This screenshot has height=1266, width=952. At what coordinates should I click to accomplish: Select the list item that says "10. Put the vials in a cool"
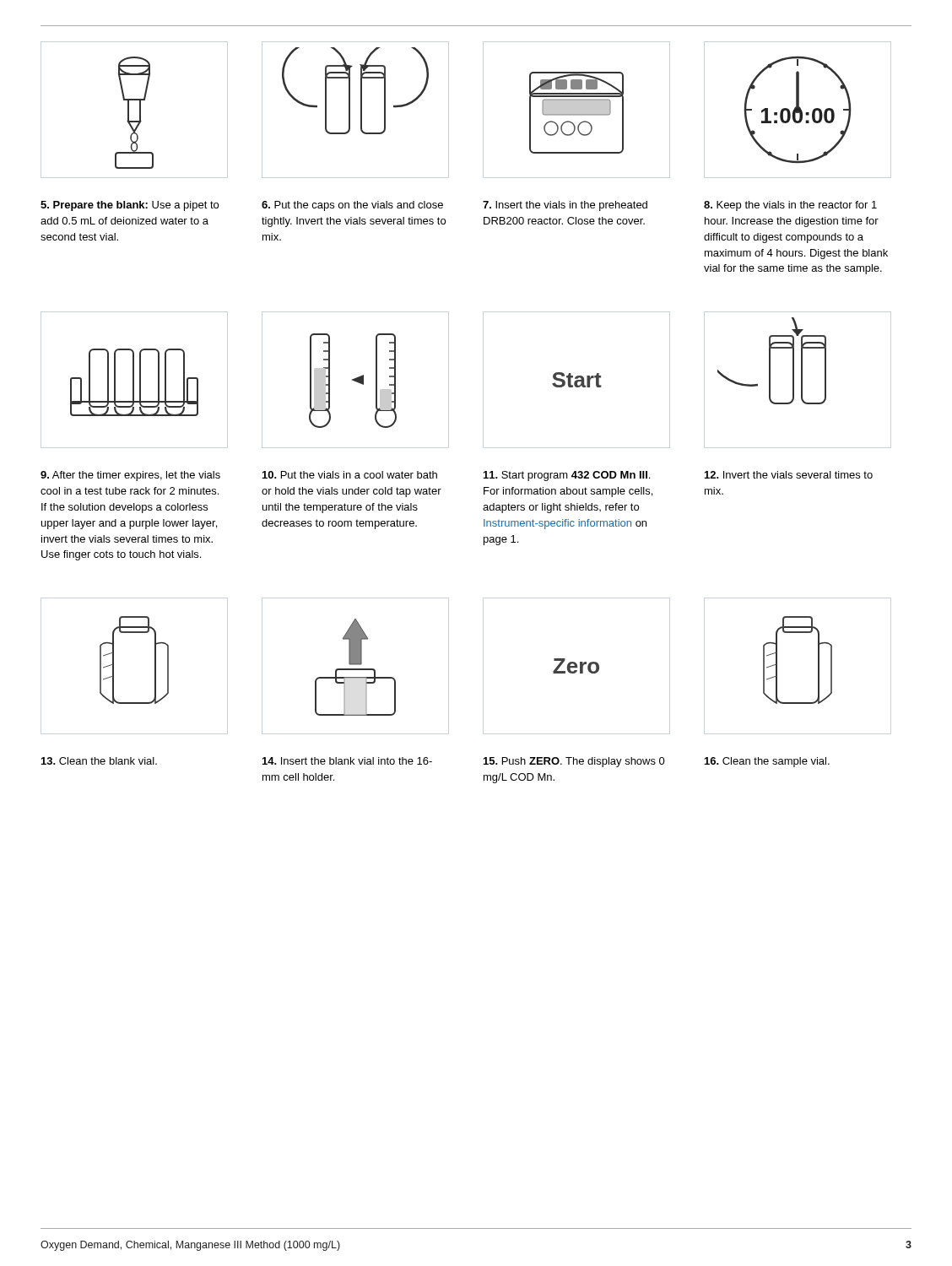354,500
